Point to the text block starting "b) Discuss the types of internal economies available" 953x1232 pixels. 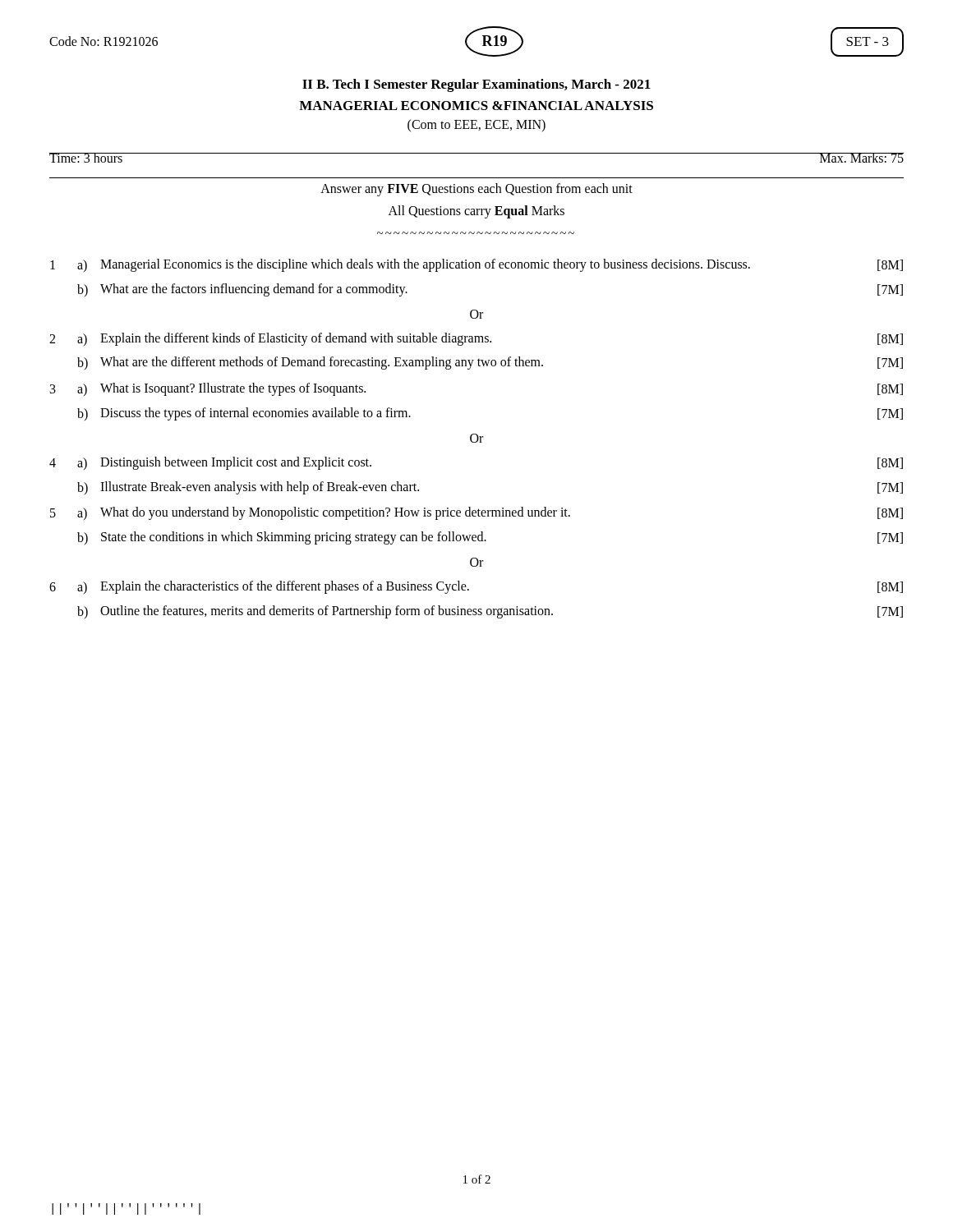[244, 414]
